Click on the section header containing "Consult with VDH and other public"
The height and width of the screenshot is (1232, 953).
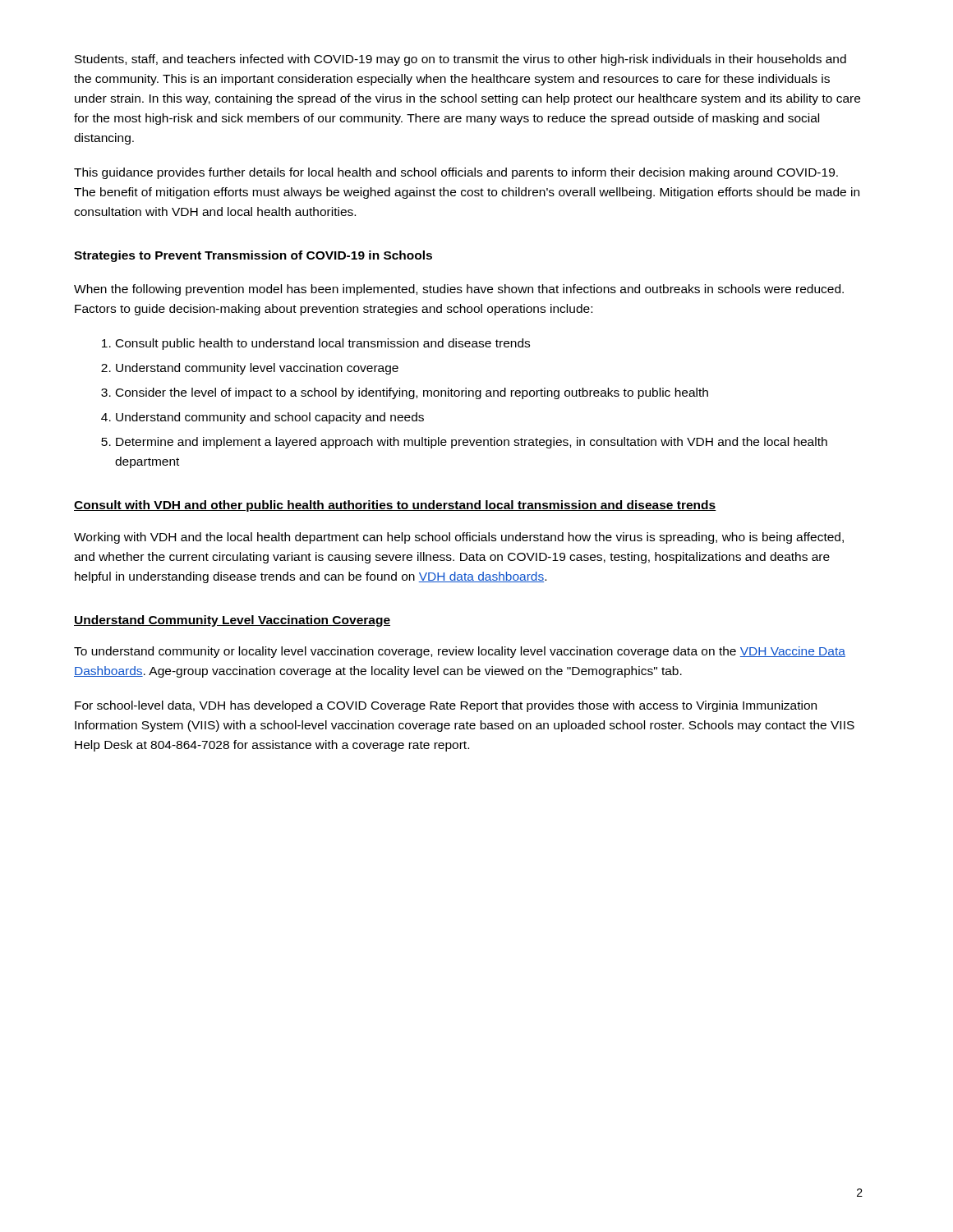(x=395, y=505)
